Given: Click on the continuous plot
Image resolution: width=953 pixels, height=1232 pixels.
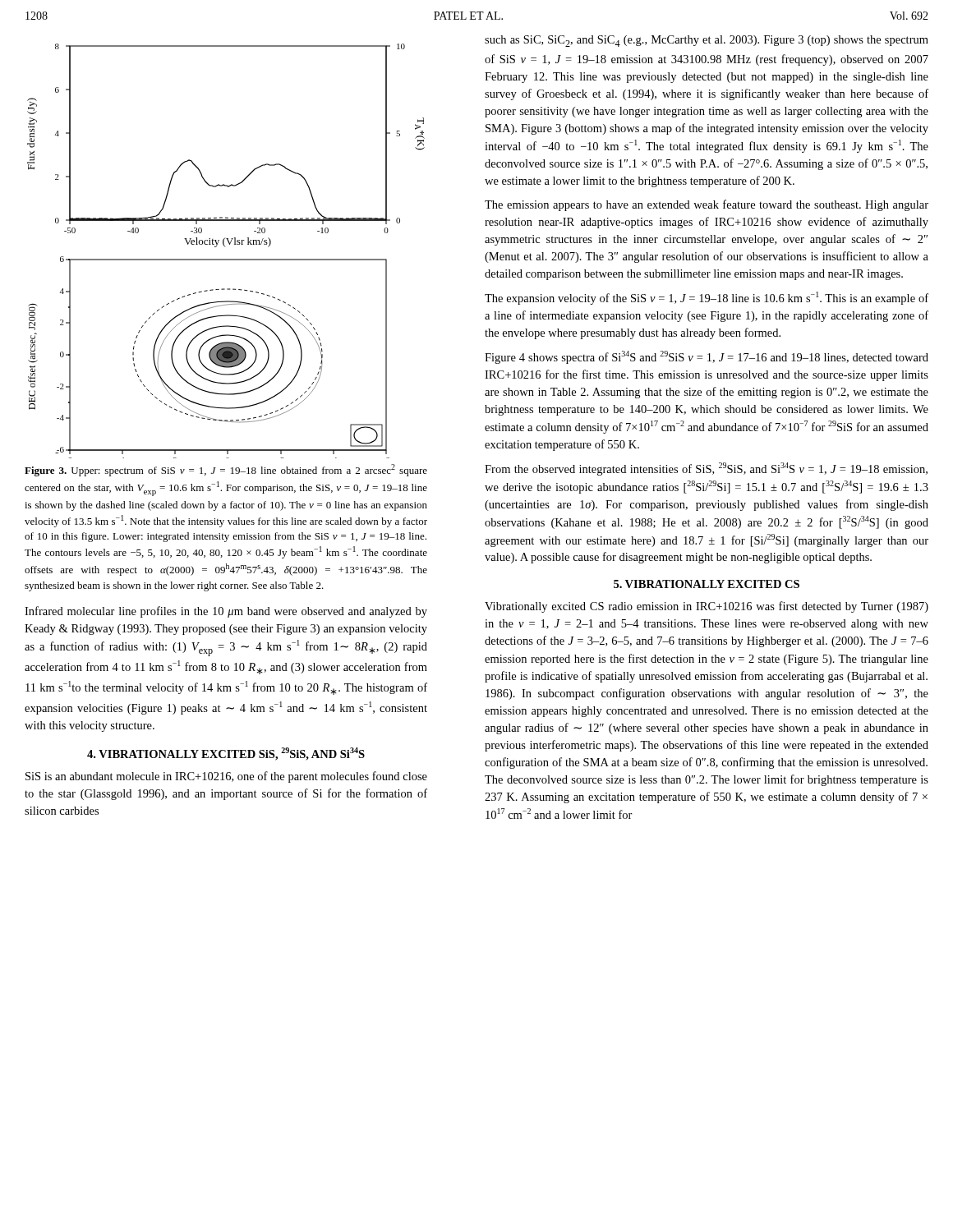Looking at the screenshot, I should (x=226, y=245).
